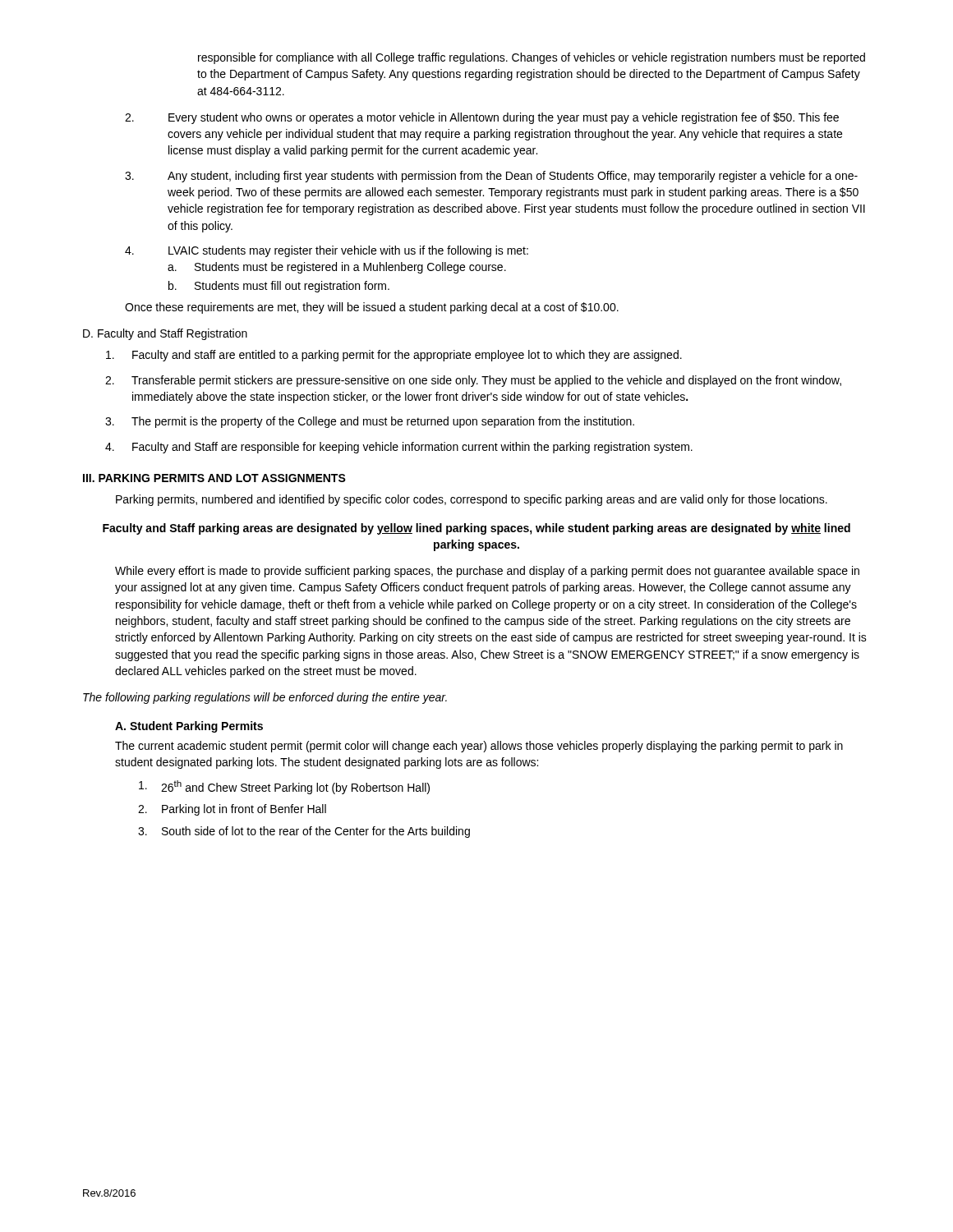This screenshot has height=1232, width=953.
Task: Where is the passage that starts "2. Parking lot in"?
Action: point(232,809)
